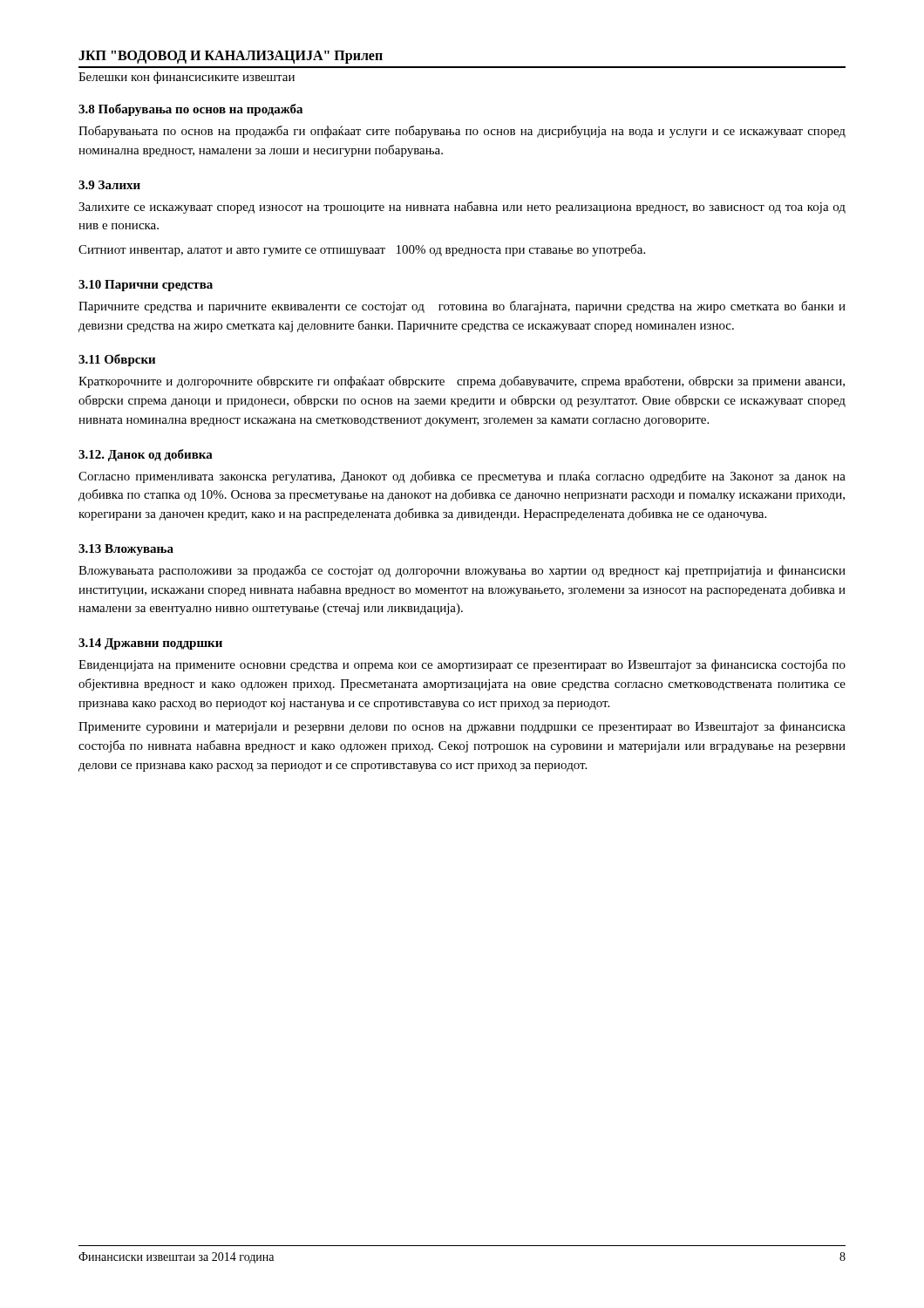
Task: Find the block on this page that starts "Побарувањата по основ на продажба ги опфаќаат"
Action: [x=462, y=140]
